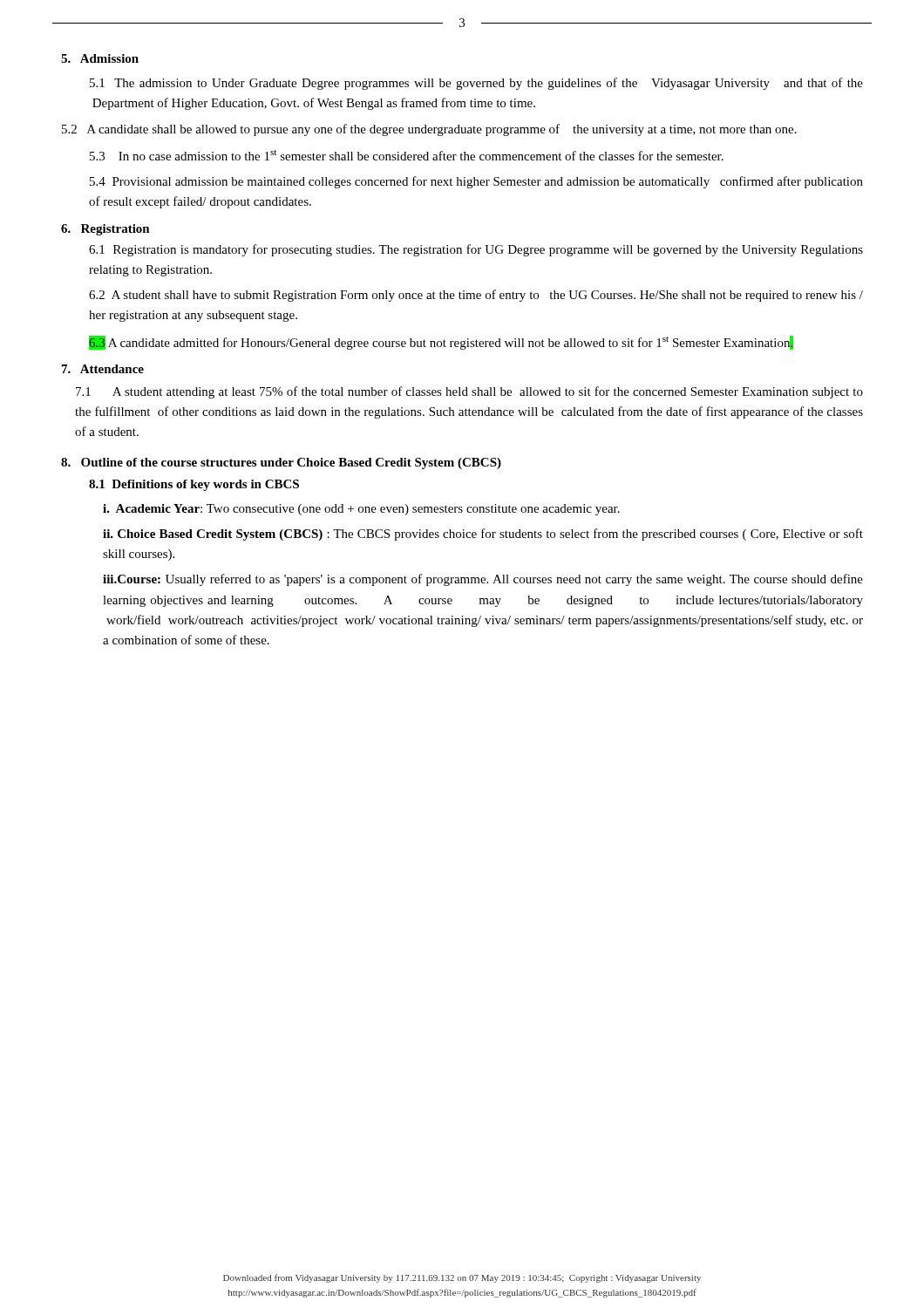Navigate to the text starting "8.1 Definitions of key words in CBCS"
This screenshot has height=1308, width=924.
[x=194, y=484]
